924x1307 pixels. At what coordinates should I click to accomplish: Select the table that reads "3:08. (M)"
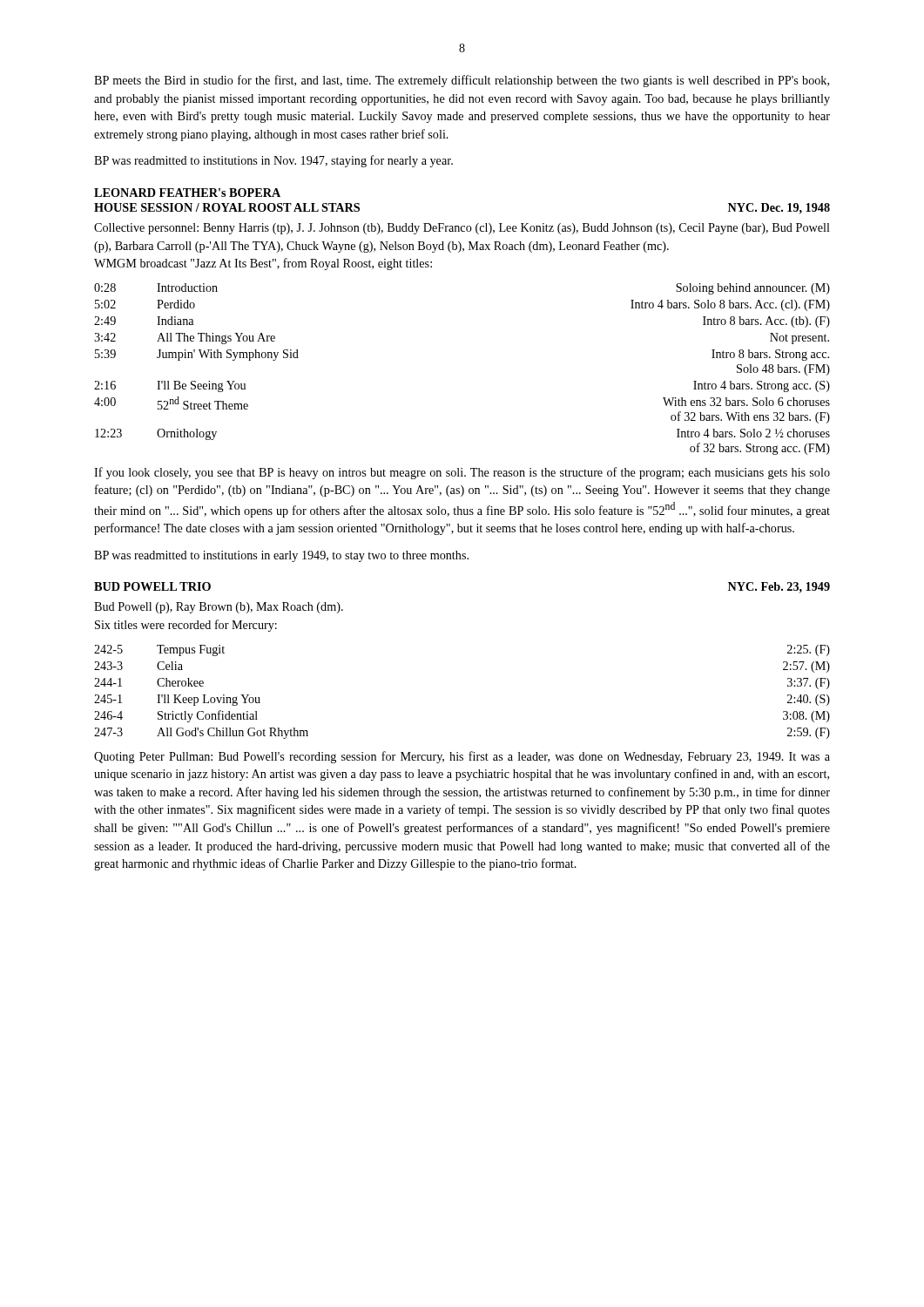(462, 691)
